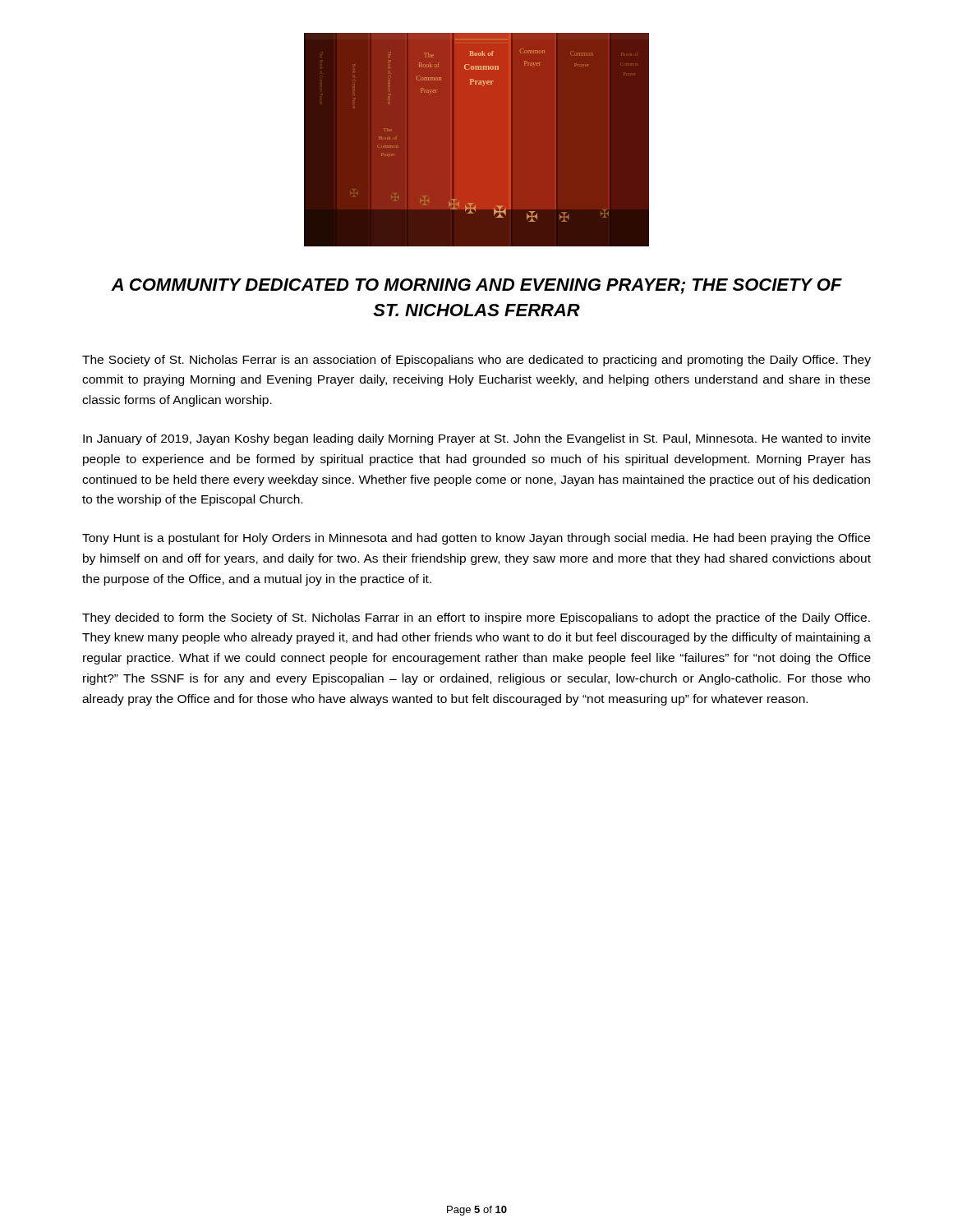Locate the photo
The width and height of the screenshot is (953, 1232).
point(476,141)
